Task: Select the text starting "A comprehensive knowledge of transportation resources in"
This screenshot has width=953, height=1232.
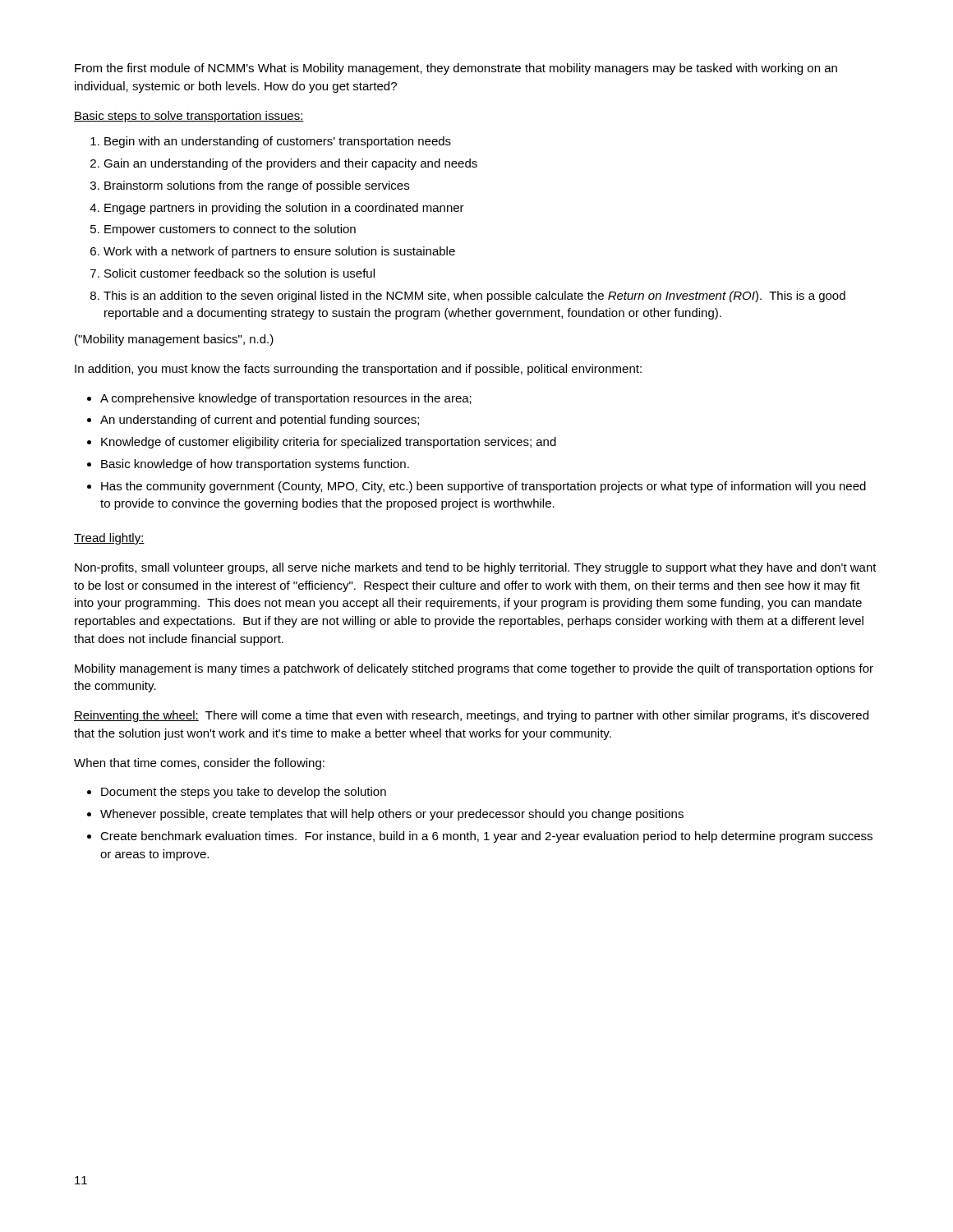Action: coord(286,399)
